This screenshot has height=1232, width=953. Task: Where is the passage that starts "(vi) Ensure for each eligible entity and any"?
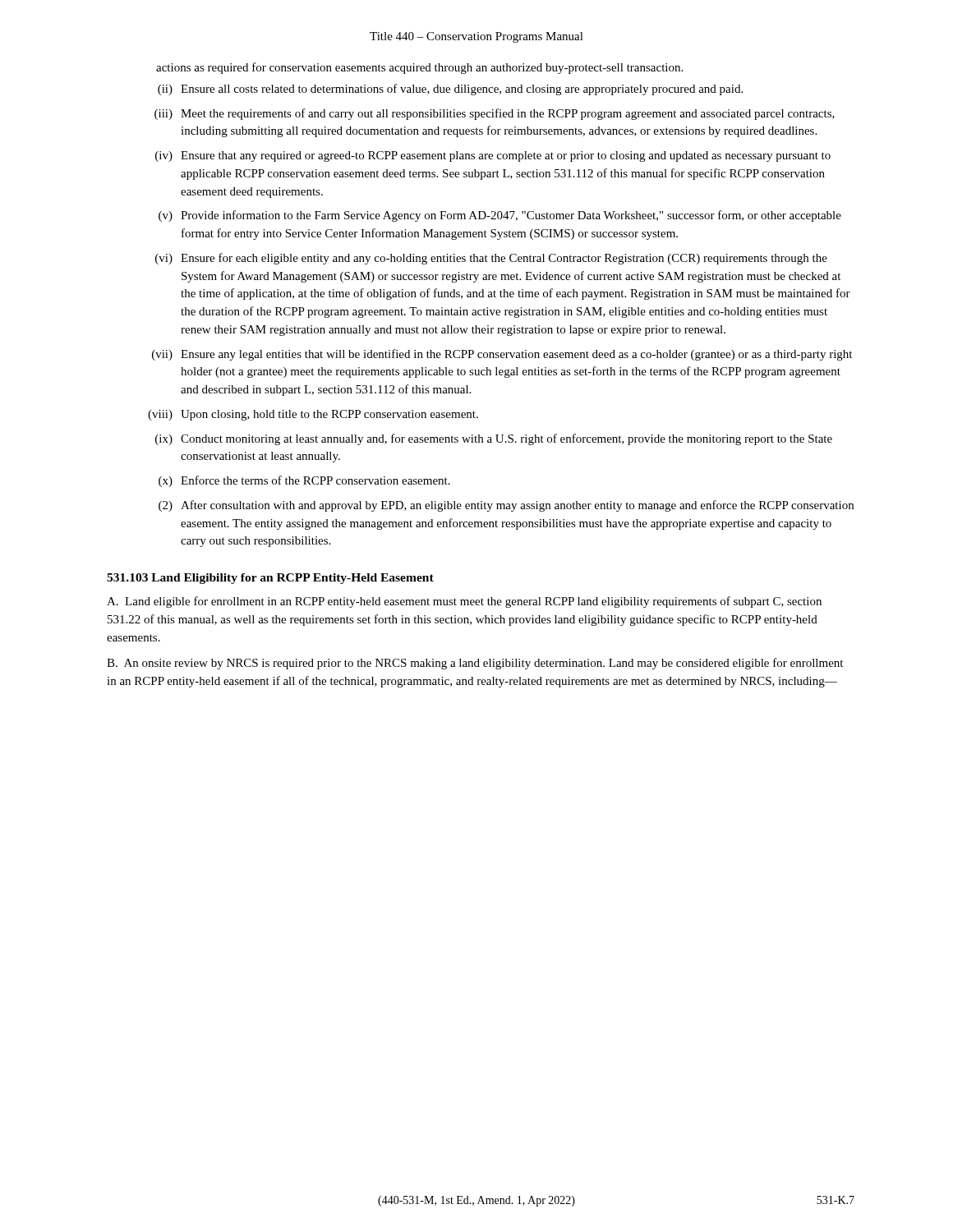pyautogui.click(x=481, y=294)
